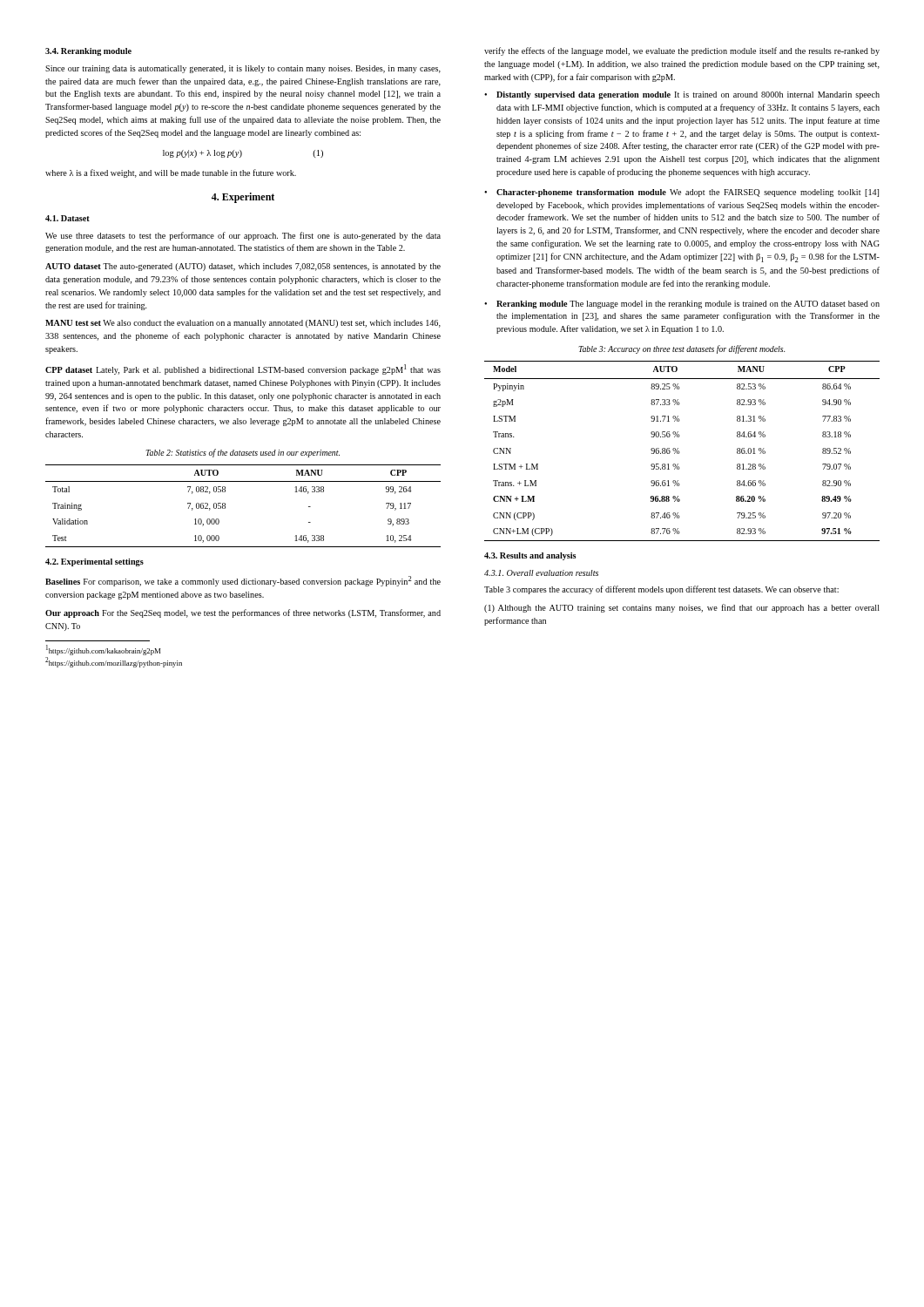This screenshot has width=924, height=1307.
Task: Select the section header containing "4.2. Experimental settings"
Action: pos(94,562)
